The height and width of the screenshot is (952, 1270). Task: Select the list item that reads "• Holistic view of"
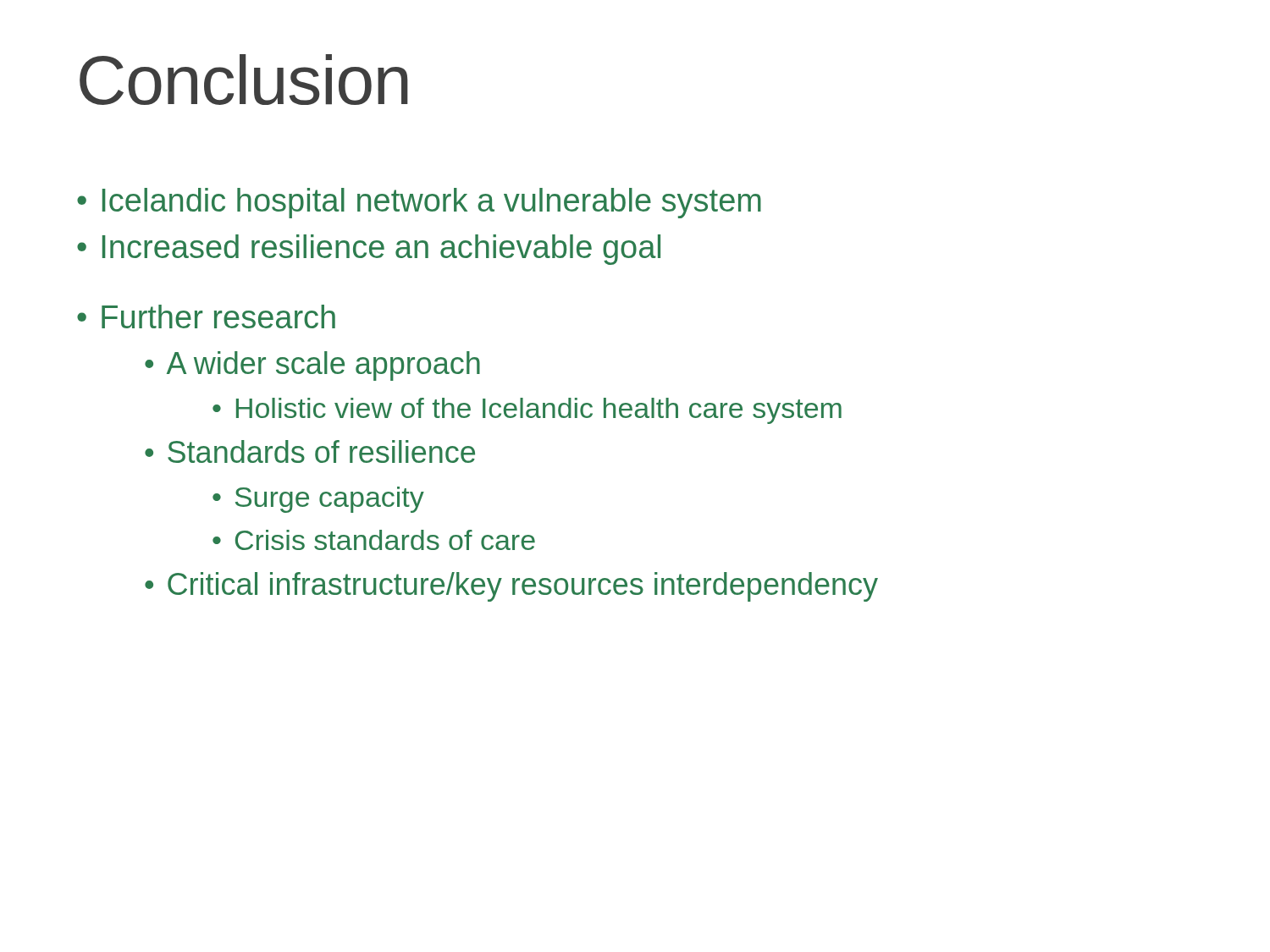(x=527, y=409)
